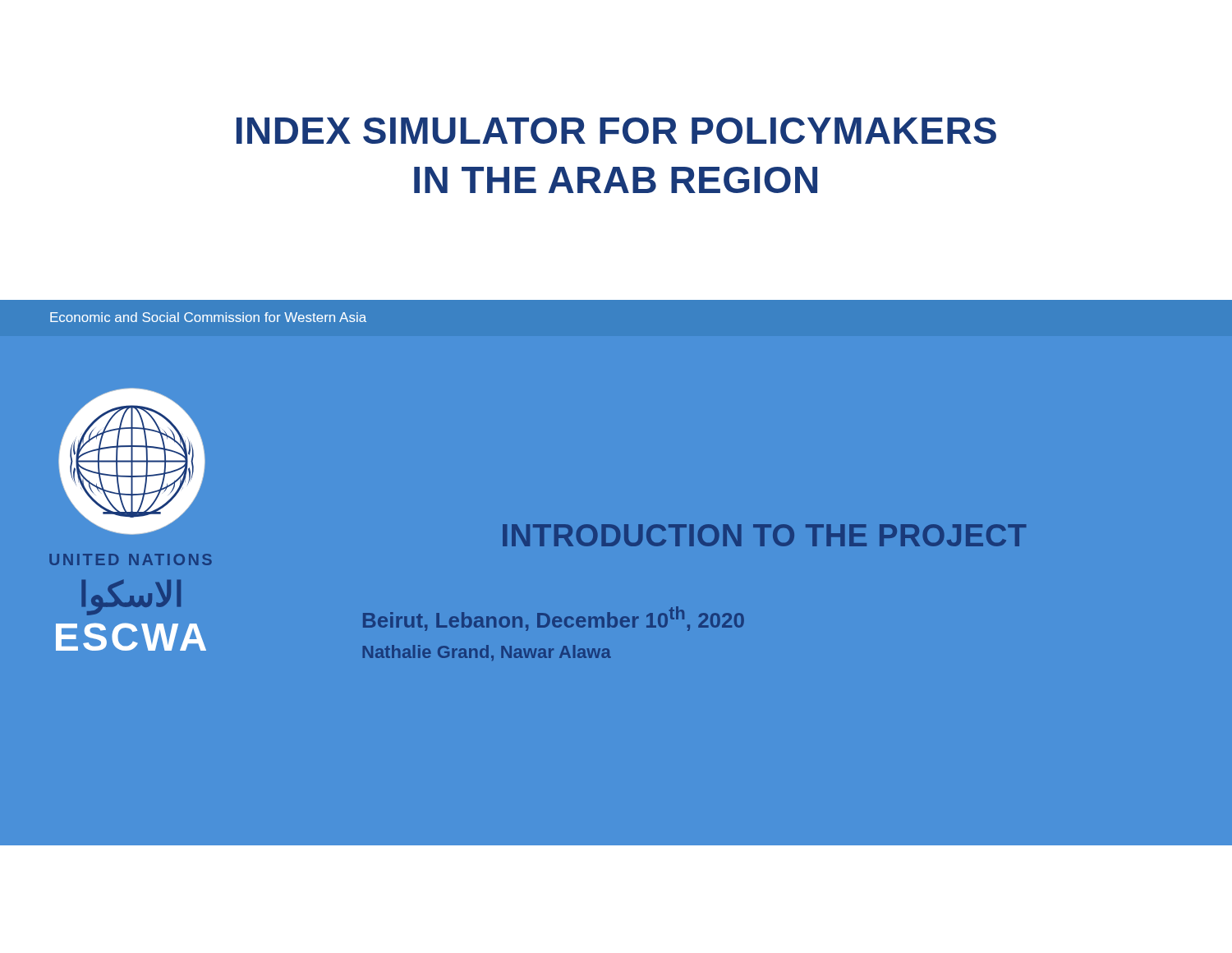
Task: Point to the text block starting "Nathalie Grand, Nawar Alawa"
Action: [x=486, y=652]
